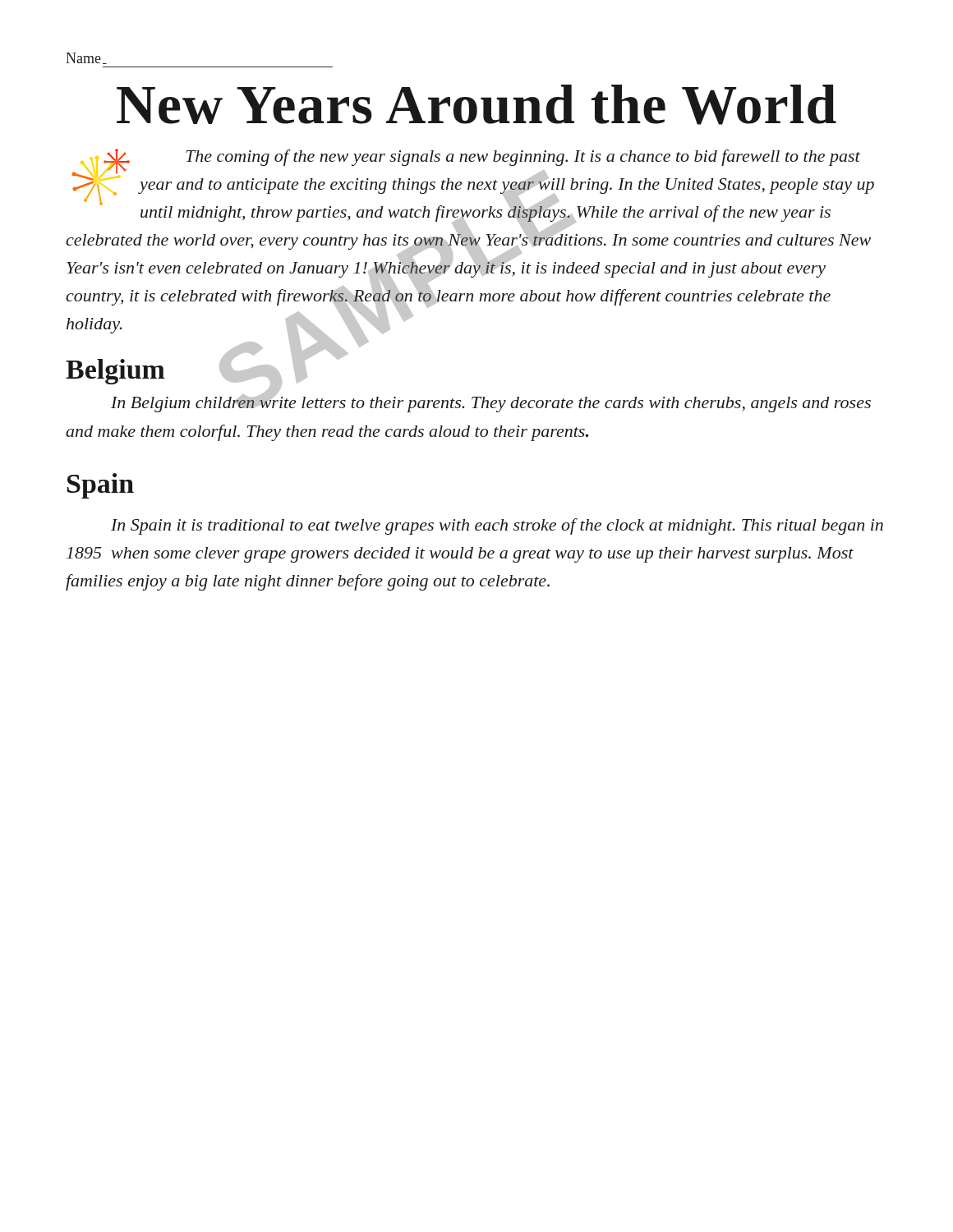The width and height of the screenshot is (953, 1232).
Task: Locate the text block with the text "The coming of the new year signals"
Action: point(470,240)
